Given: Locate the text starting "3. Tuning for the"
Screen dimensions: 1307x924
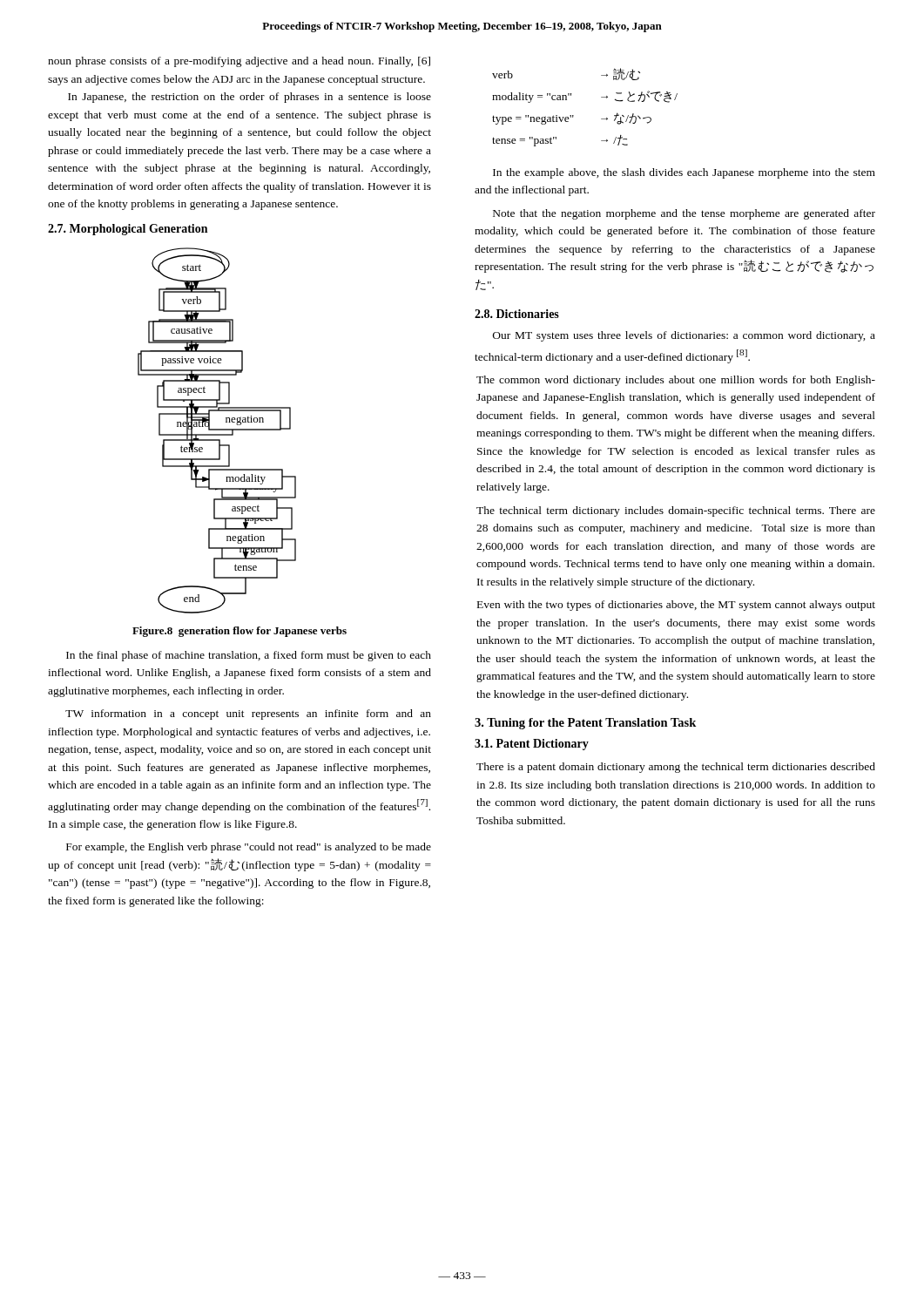Looking at the screenshot, I should [x=585, y=722].
